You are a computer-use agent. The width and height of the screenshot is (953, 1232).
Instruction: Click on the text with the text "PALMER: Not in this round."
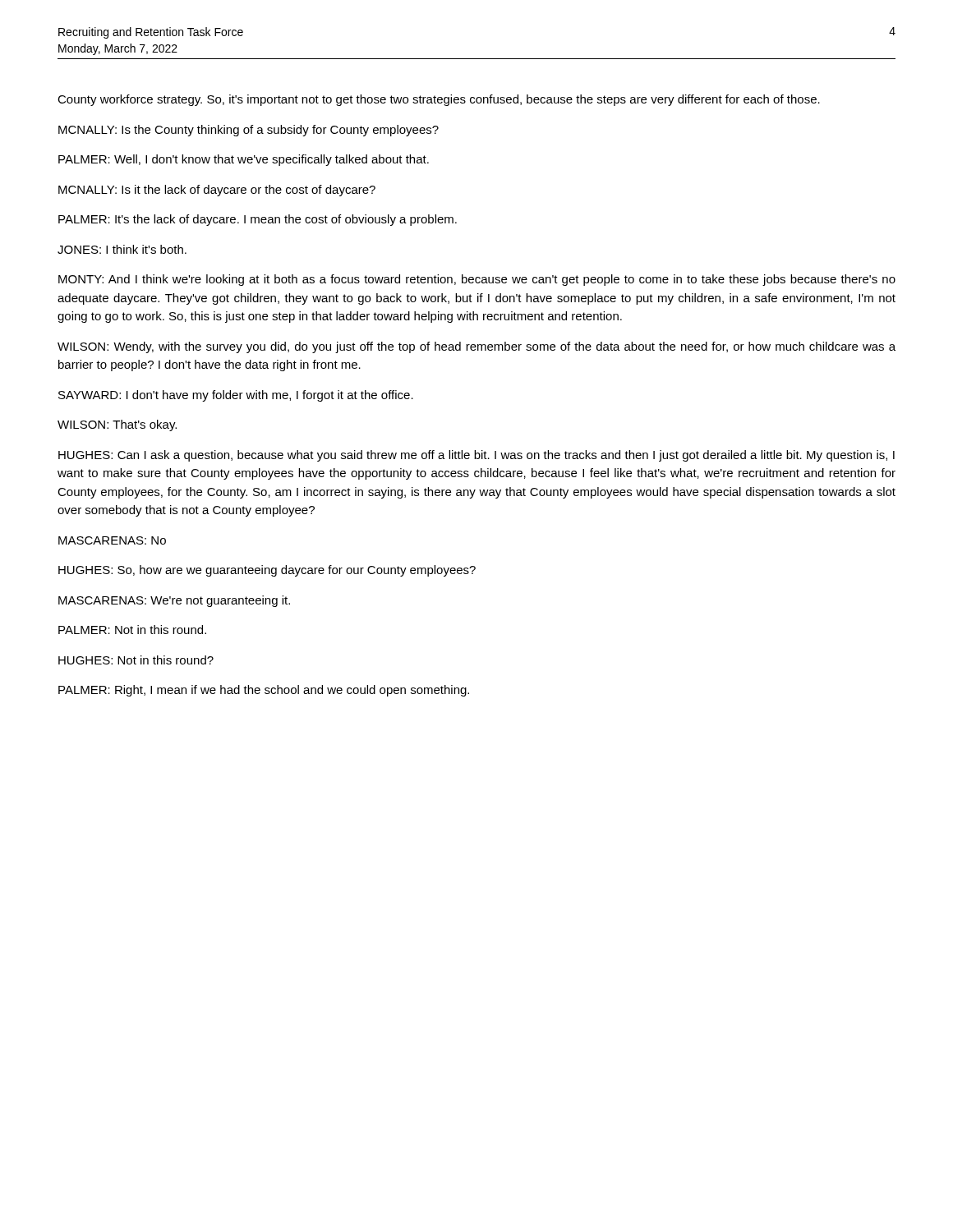tap(132, 630)
